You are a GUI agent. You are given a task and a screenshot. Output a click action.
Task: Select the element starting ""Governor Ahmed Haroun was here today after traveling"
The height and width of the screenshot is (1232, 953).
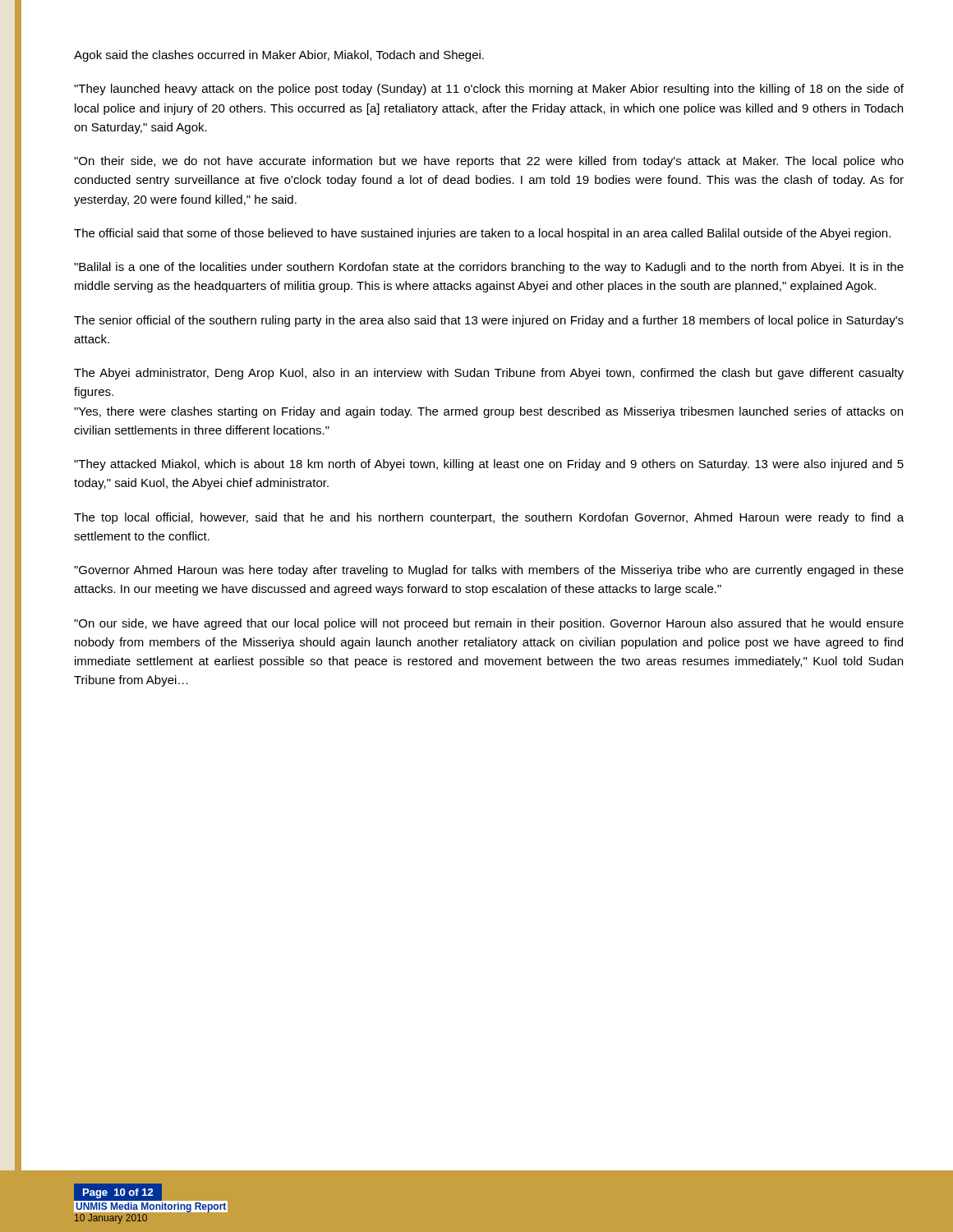click(489, 579)
